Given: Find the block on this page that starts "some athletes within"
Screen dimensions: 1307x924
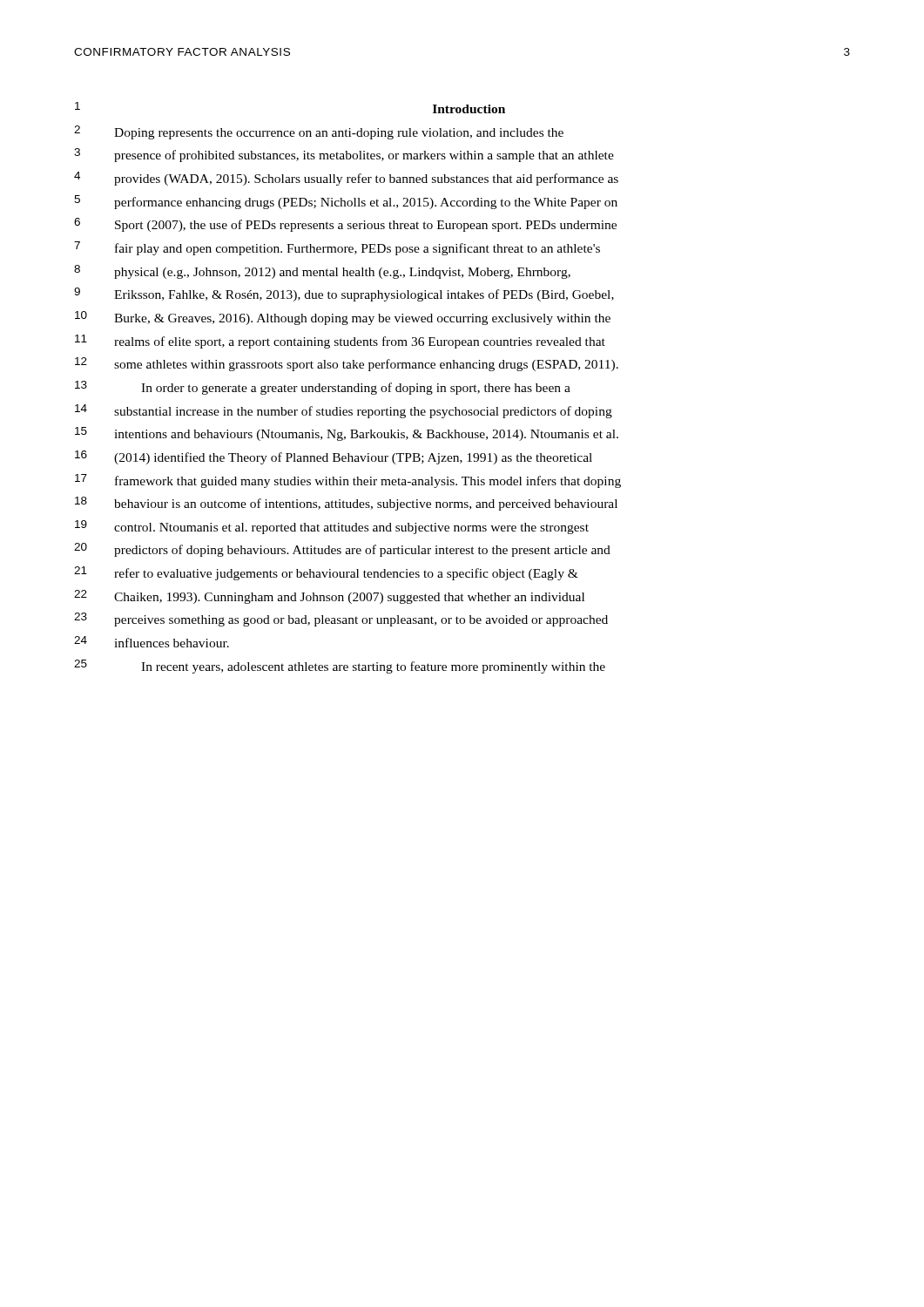Looking at the screenshot, I should pos(366,364).
